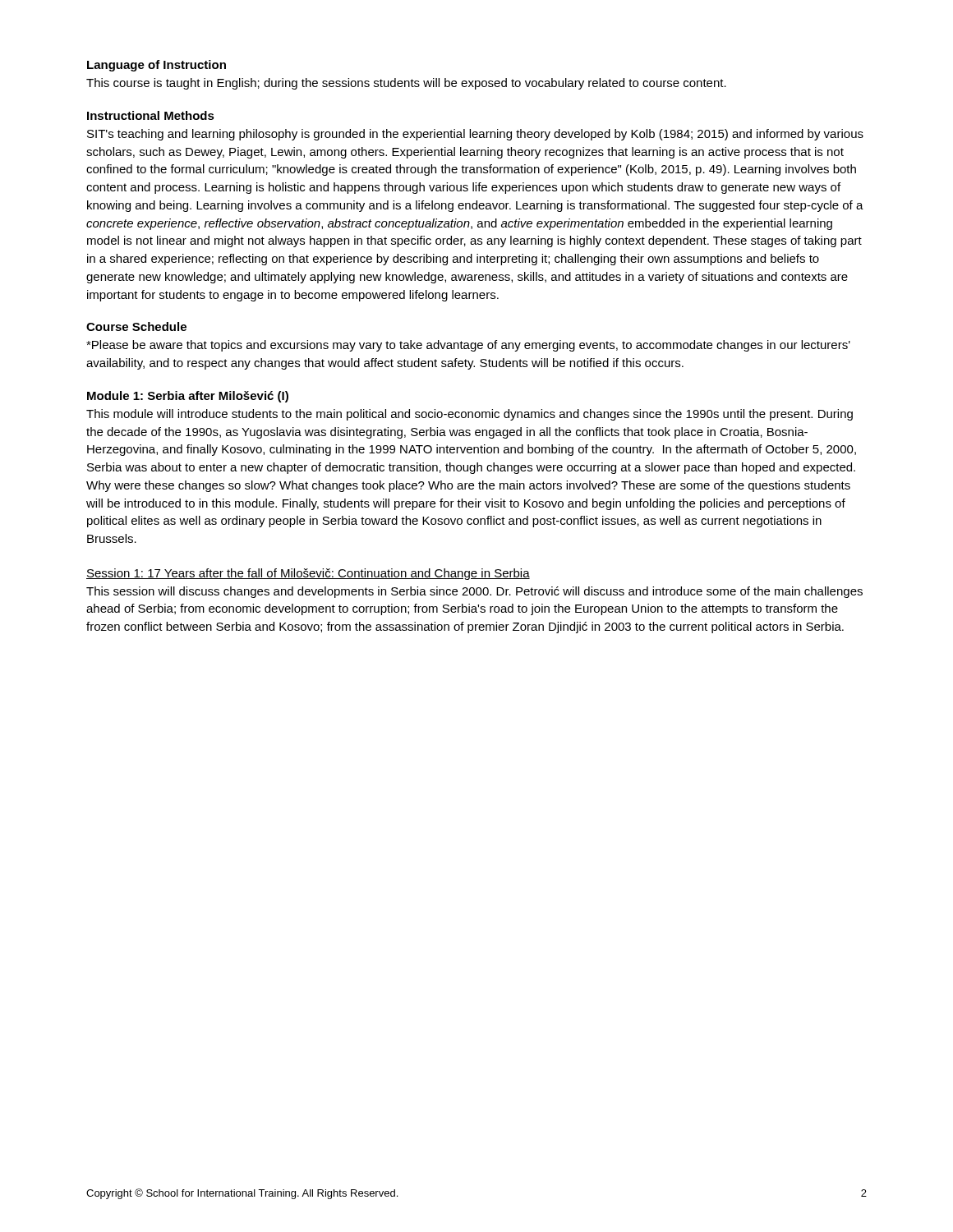Click on the text block that reads "This course is"

(x=407, y=83)
